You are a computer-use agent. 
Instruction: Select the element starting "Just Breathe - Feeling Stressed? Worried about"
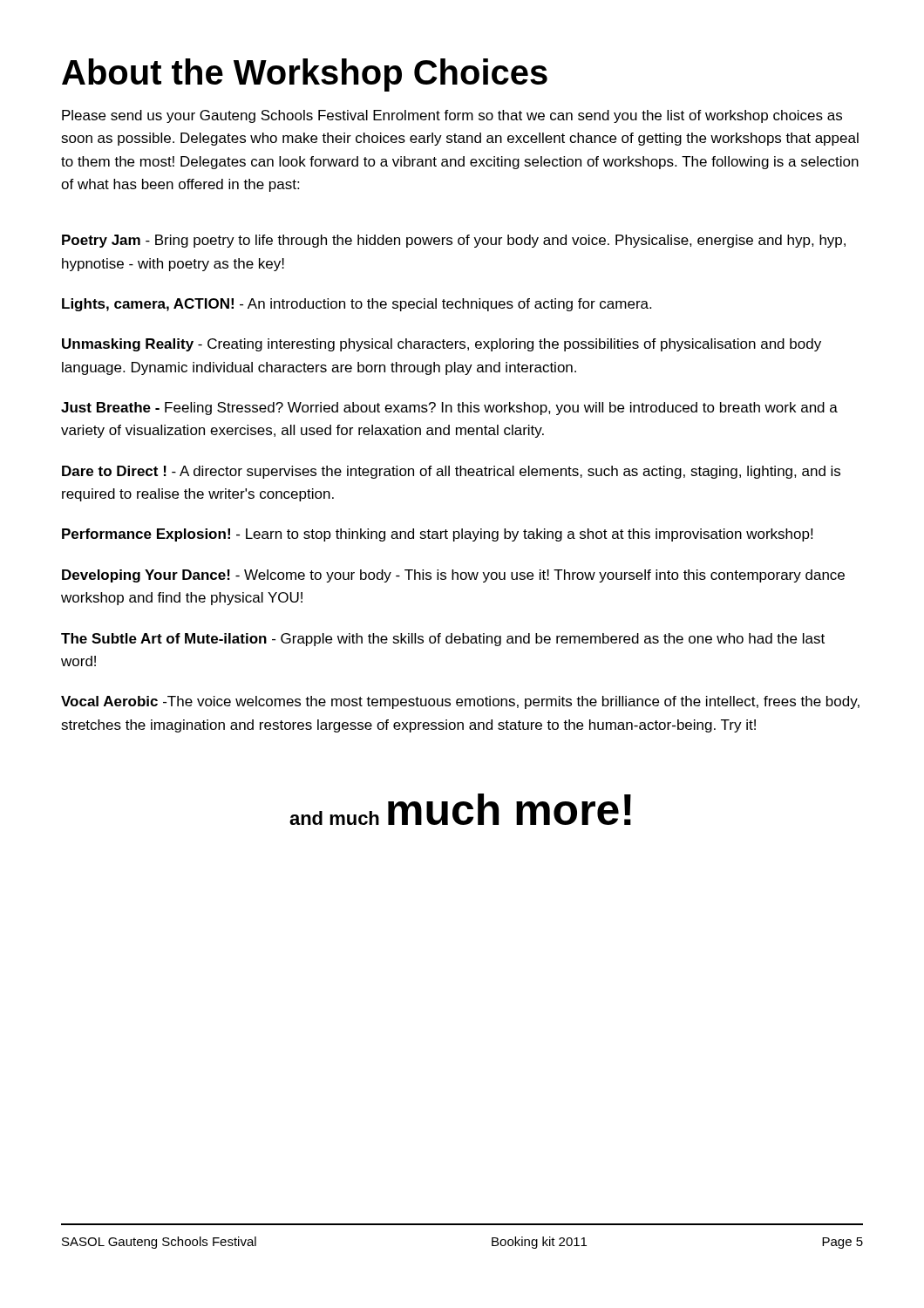449,419
